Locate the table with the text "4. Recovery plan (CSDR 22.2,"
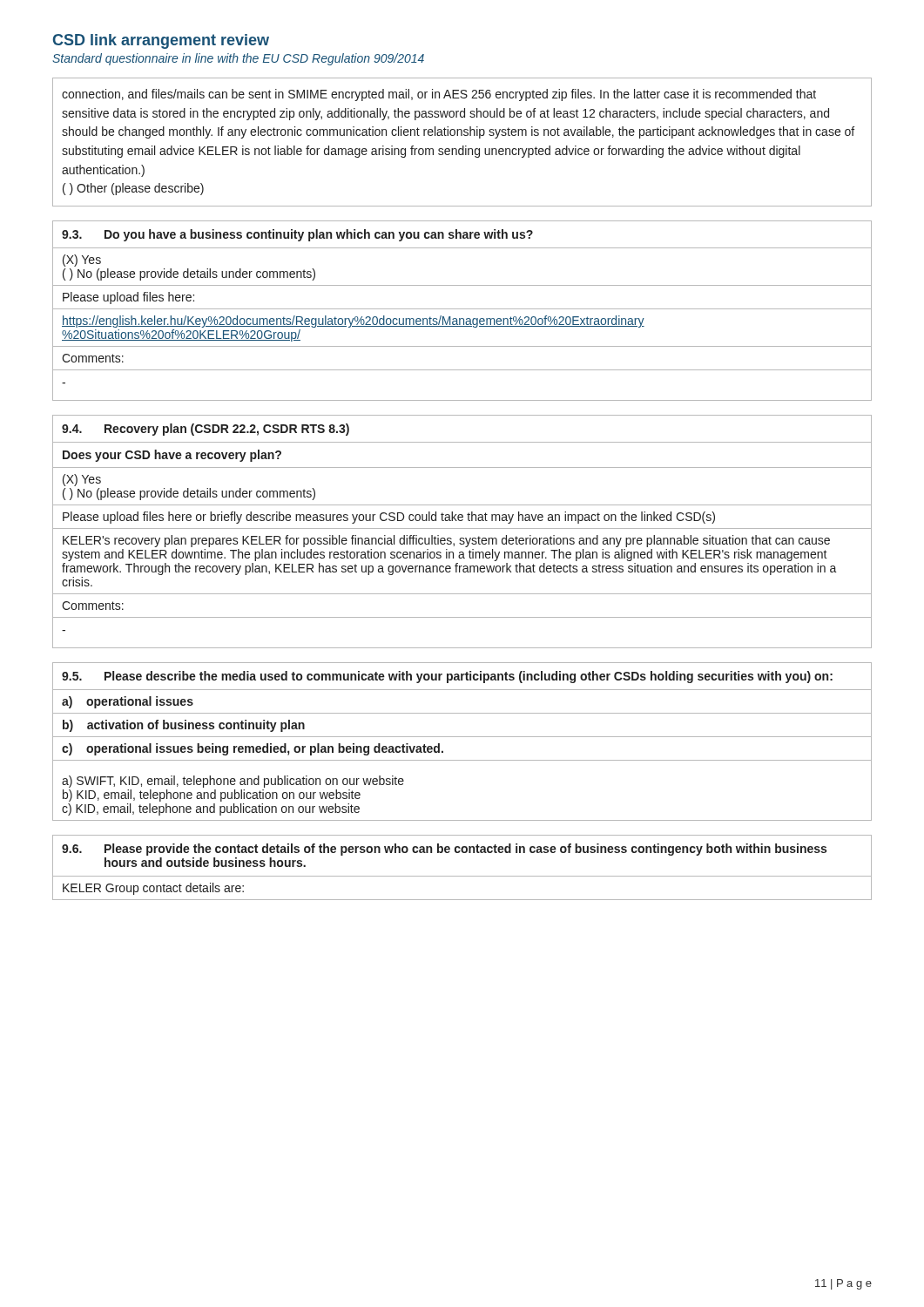This screenshot has width=924, height=1307. tap(462, 532)
